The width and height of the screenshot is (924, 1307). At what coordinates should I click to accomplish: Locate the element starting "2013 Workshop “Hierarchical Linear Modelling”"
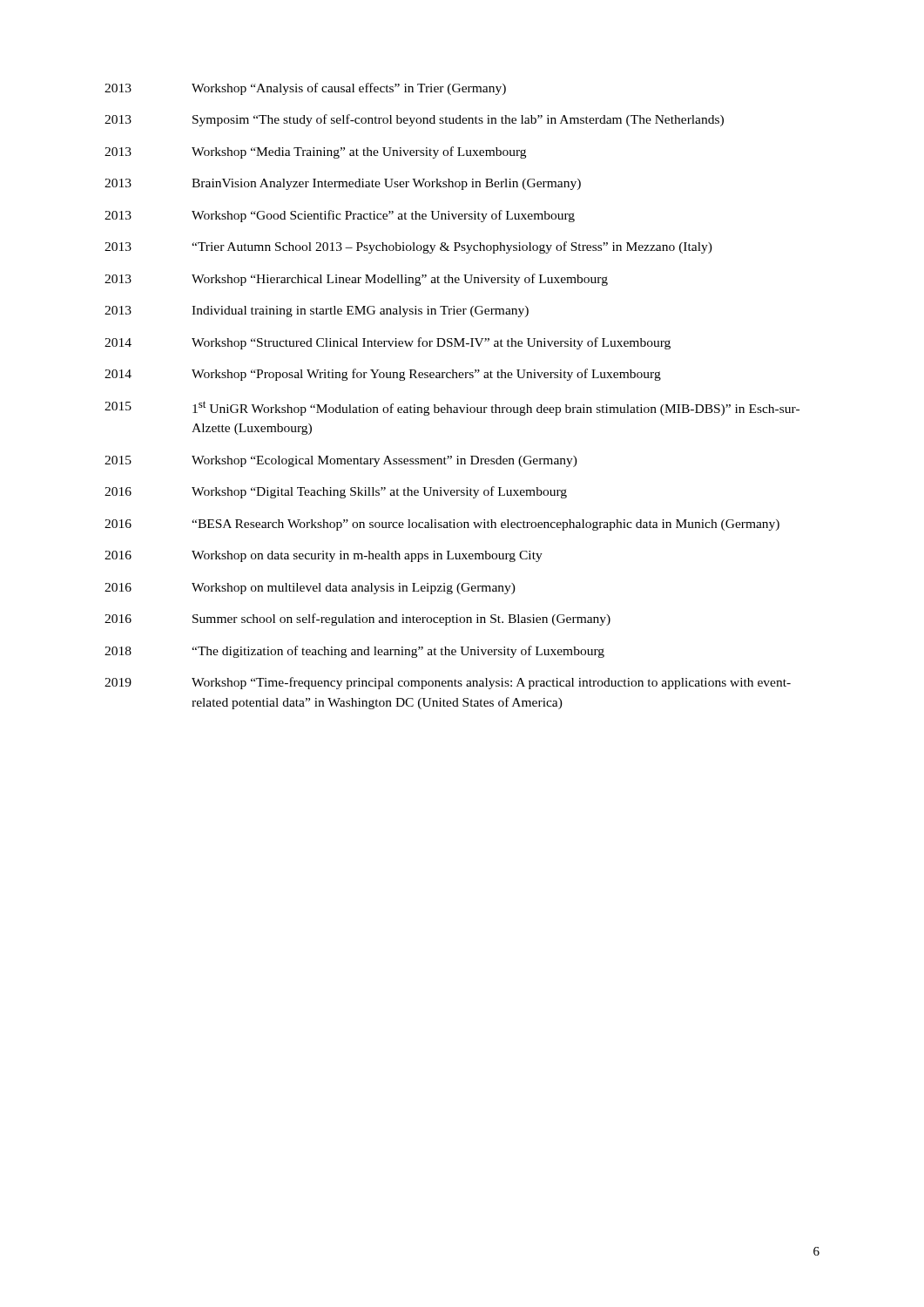462,279
